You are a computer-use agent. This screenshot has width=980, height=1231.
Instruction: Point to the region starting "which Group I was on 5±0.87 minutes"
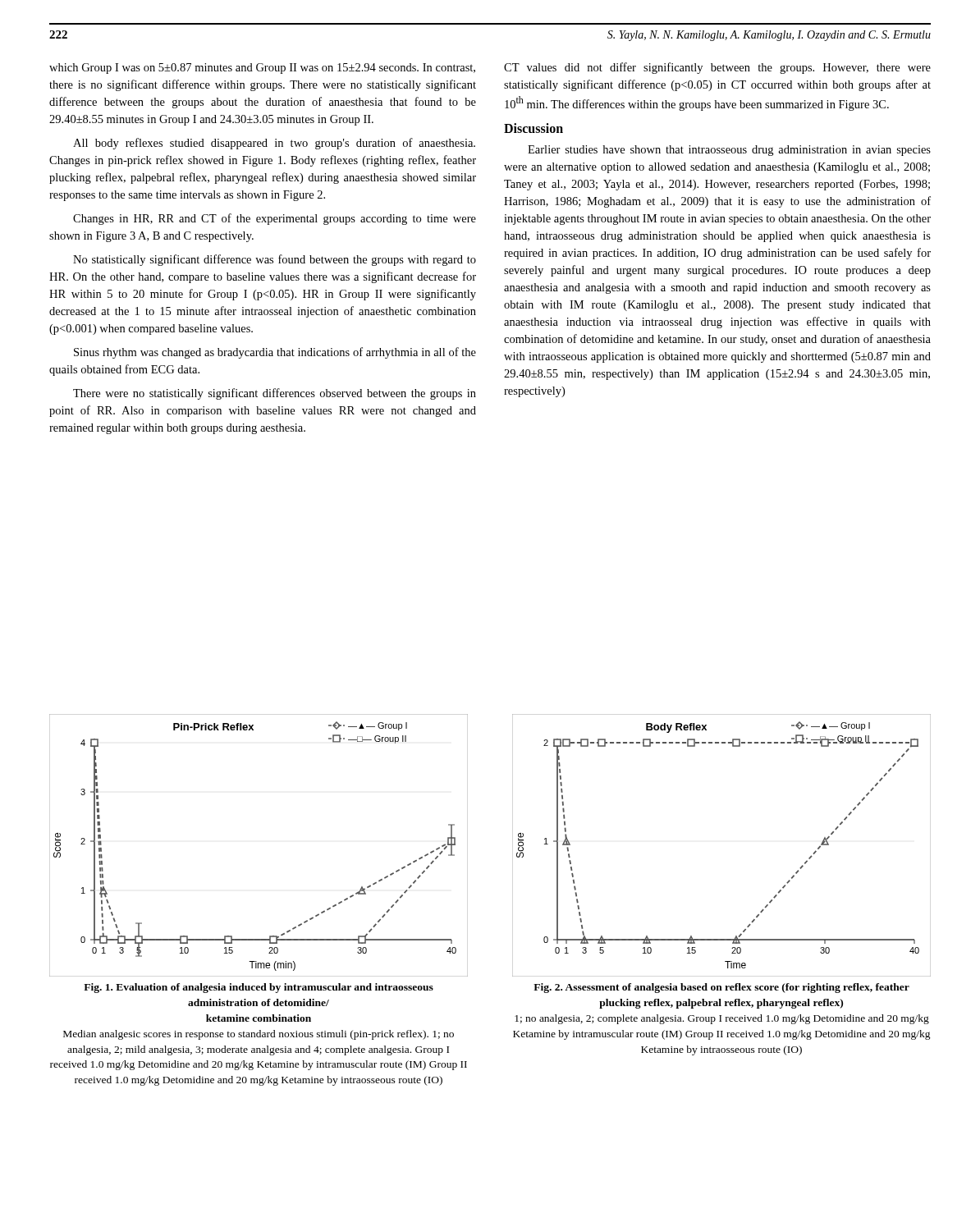pos(263,248)
